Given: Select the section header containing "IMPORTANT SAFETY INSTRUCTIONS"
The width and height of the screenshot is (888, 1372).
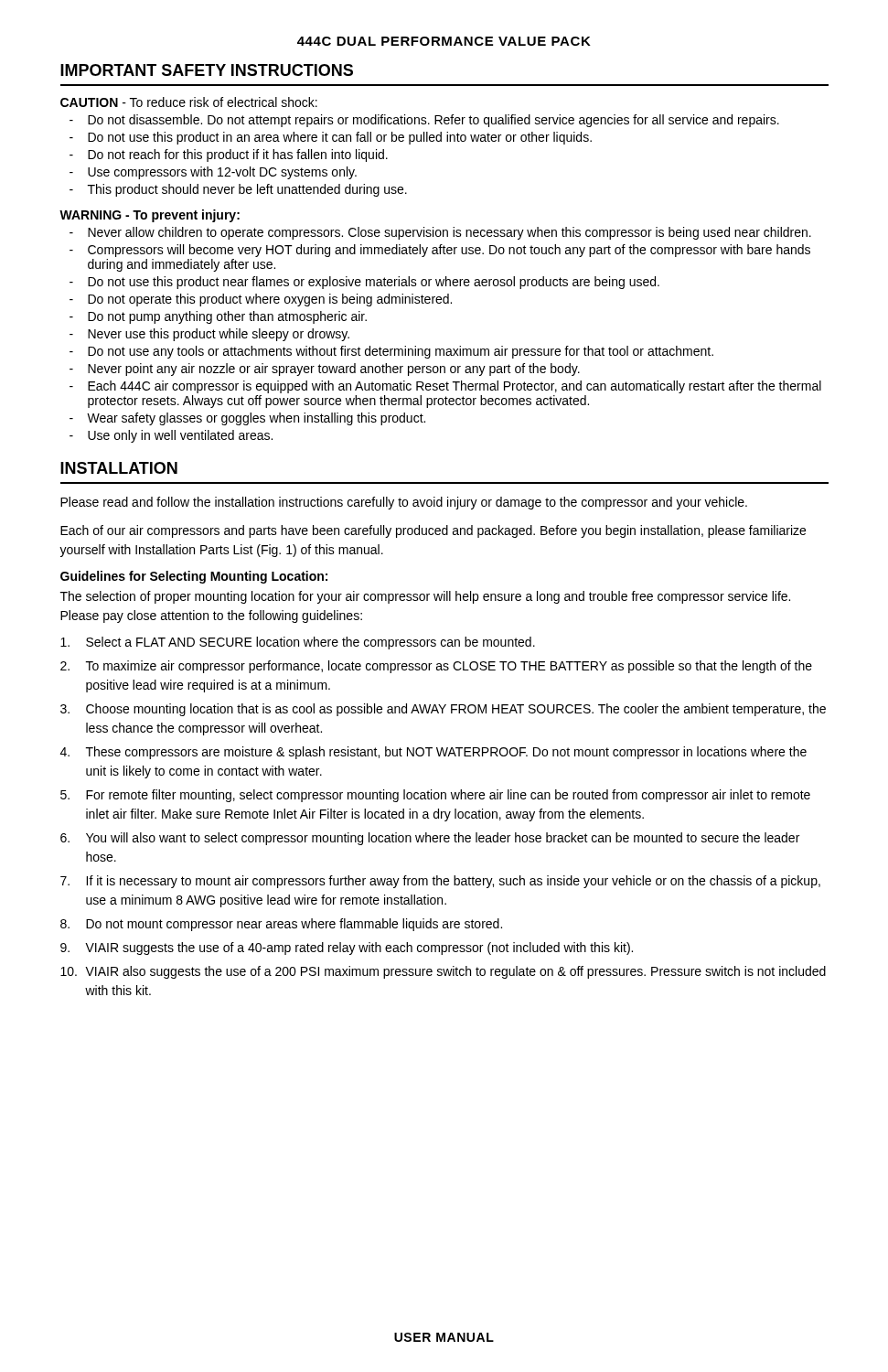Looking at the screenshot, I should point(207,70).
